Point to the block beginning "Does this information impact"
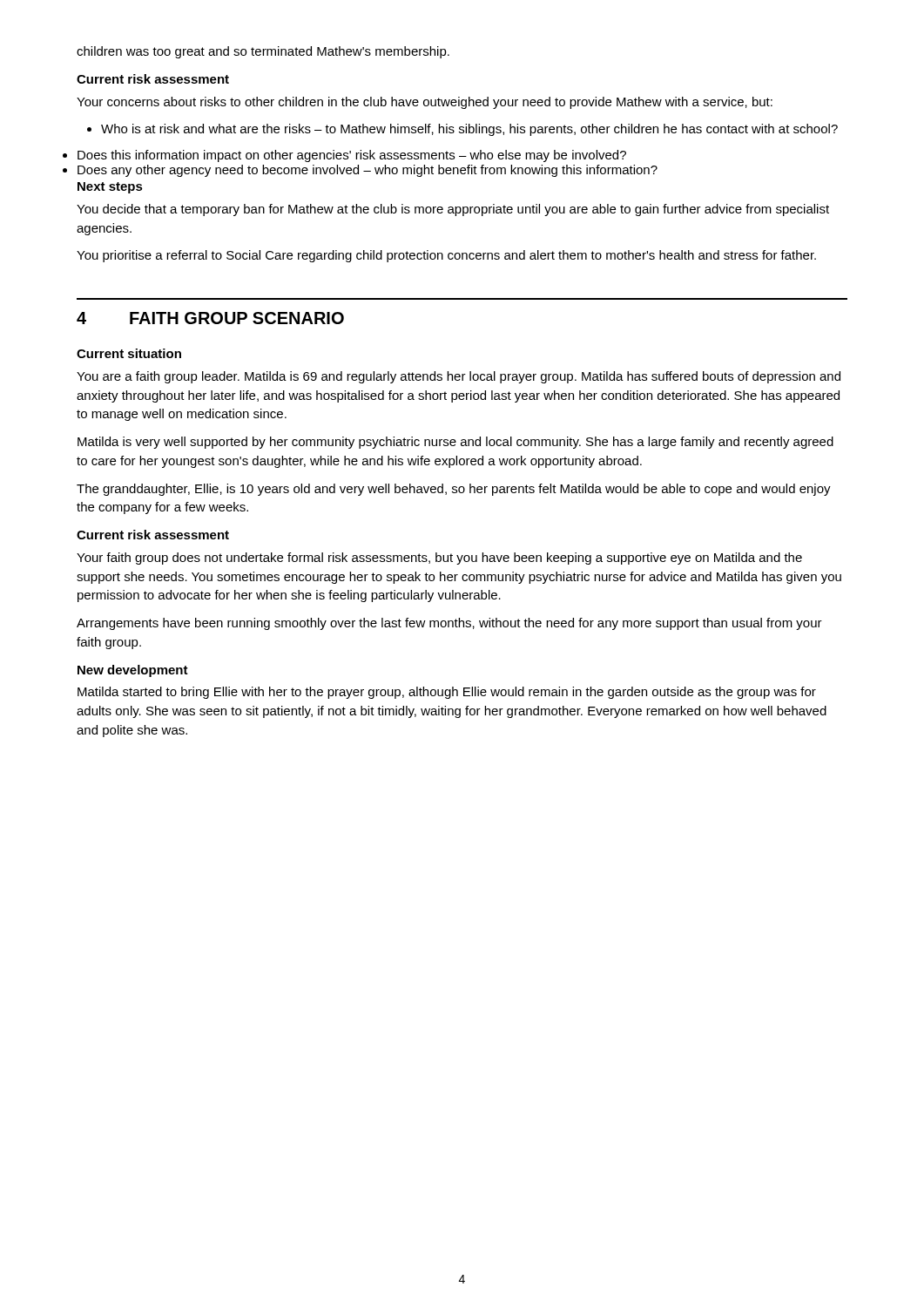The width and height of the screenshot is (924, 1307). tap(462, 155)
